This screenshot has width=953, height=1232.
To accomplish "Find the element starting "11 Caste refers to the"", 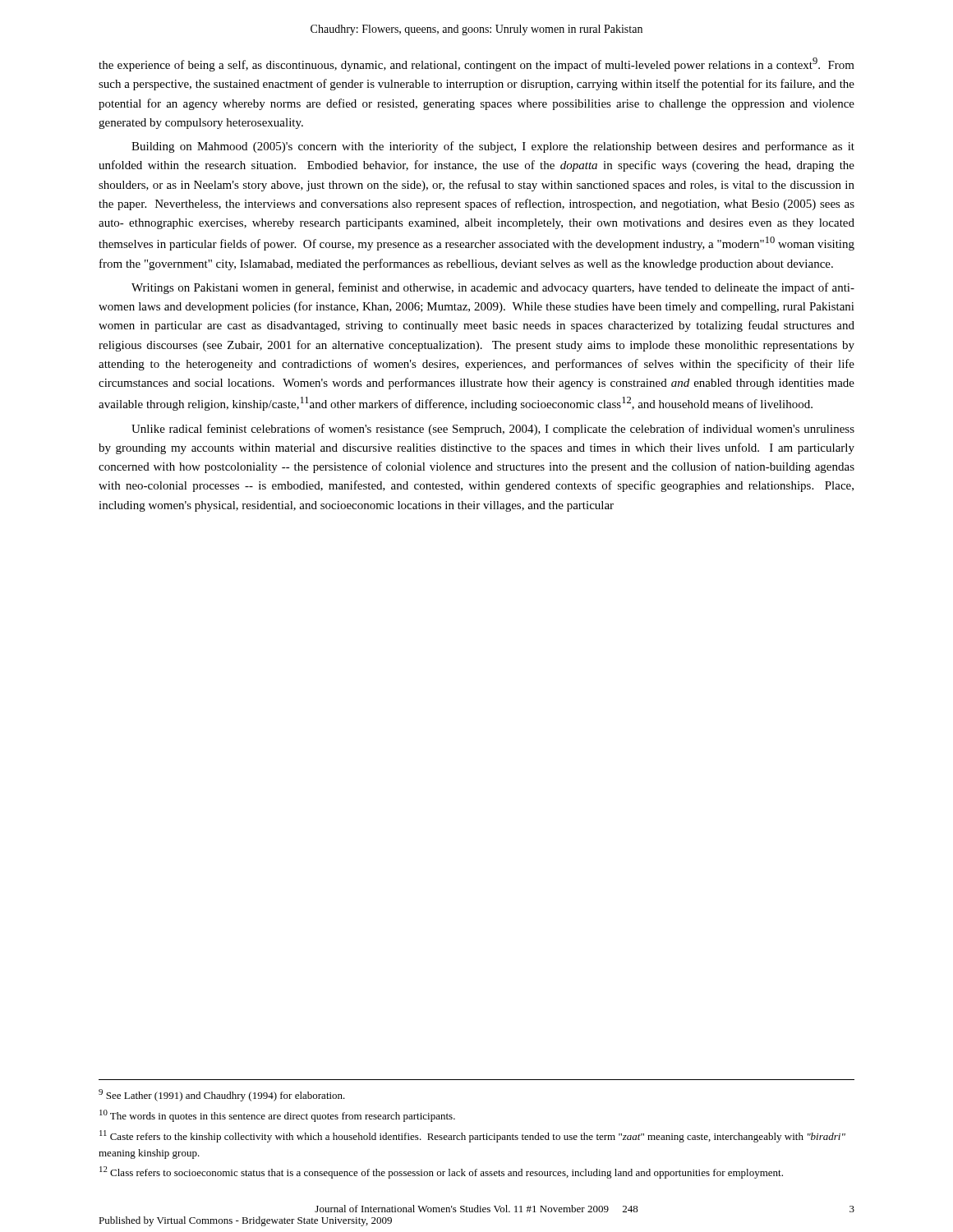I will pos(472,1143).
